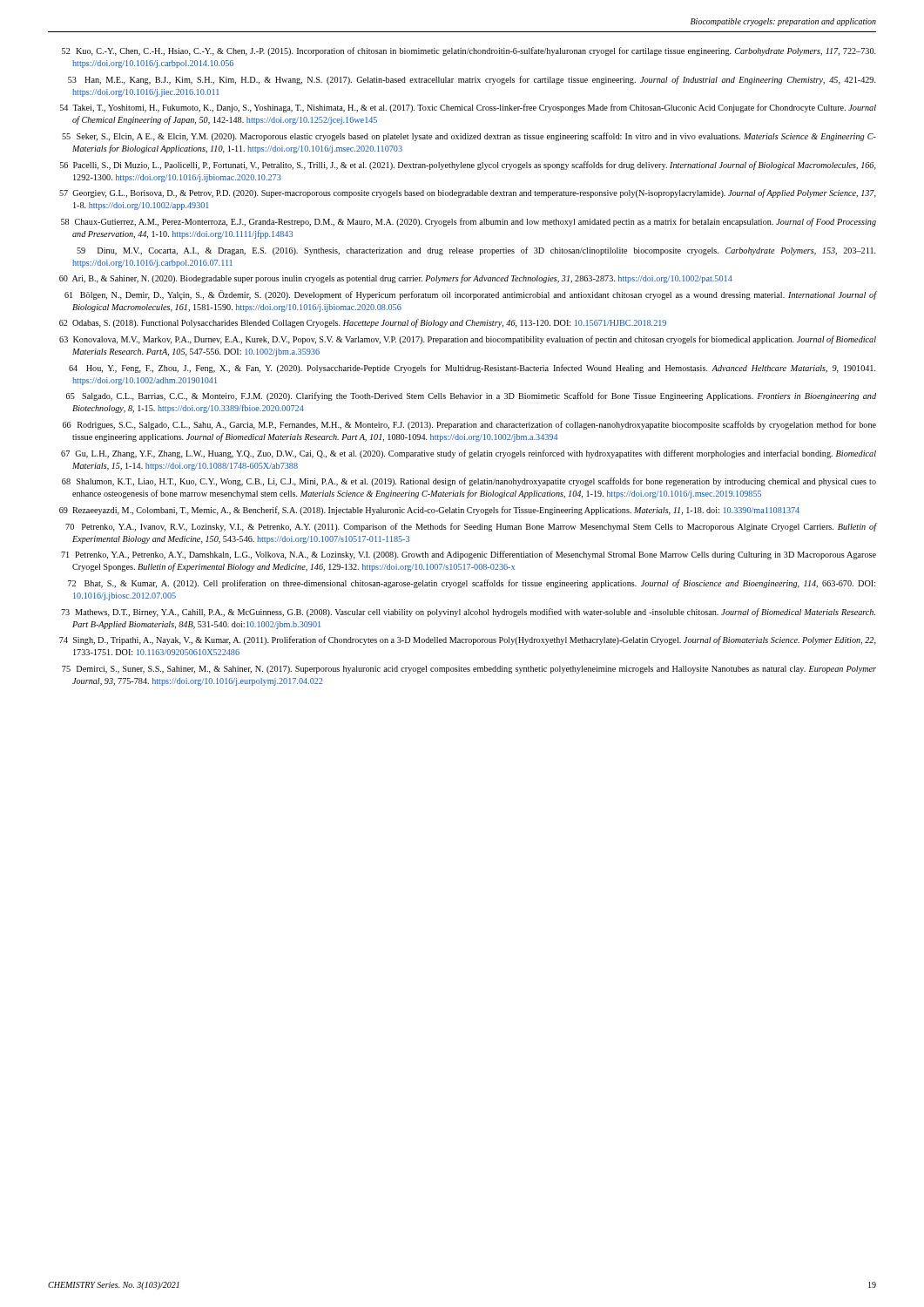This screenshot has width=924, height=1307.
Task: Navigate to the text starting "71 Petrenko, Y.A., Petrenko, A.Y., Damshkaln,"
Action: click(x=462, y=561)
